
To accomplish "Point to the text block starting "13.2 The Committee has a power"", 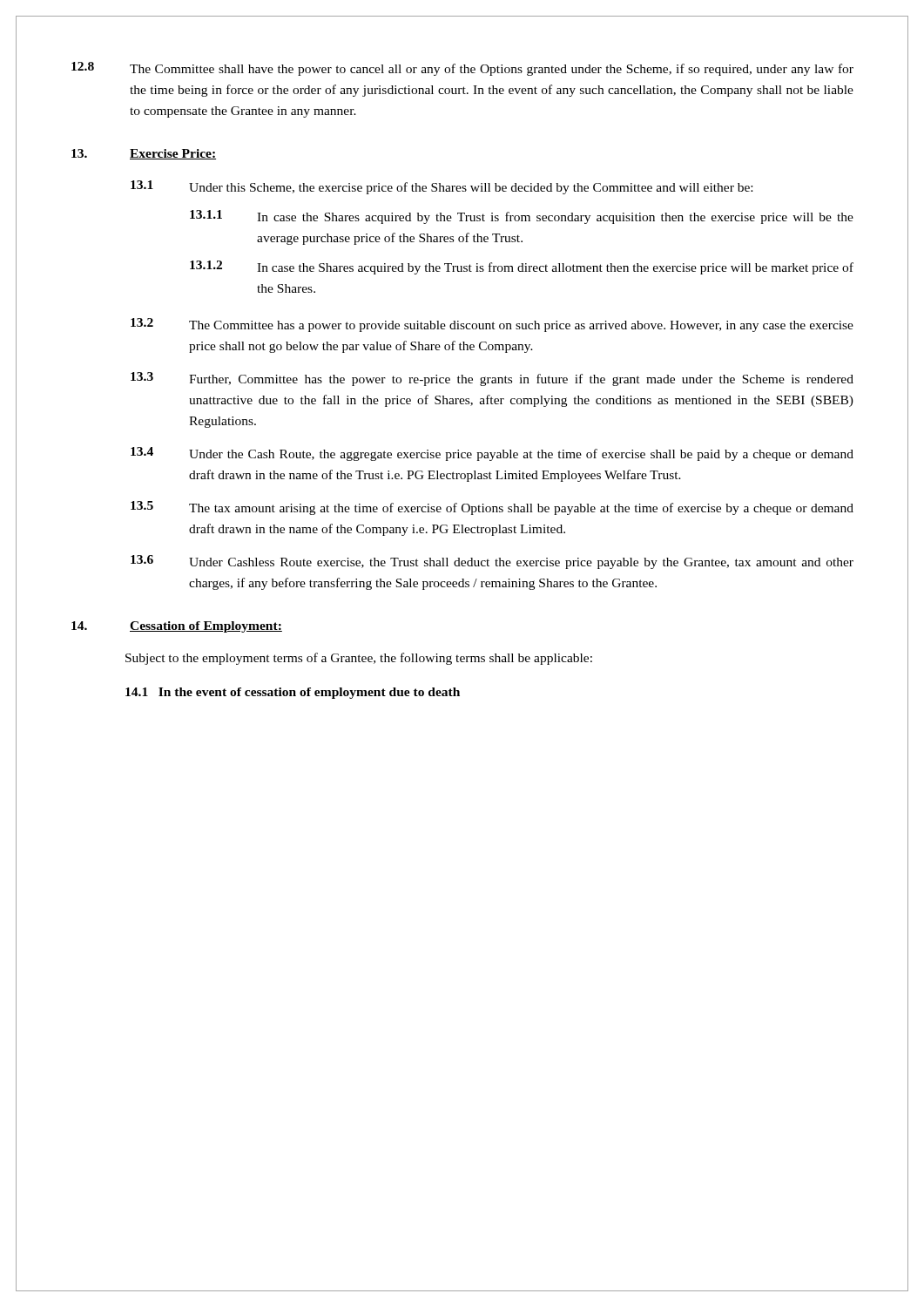I will (492, 336).
